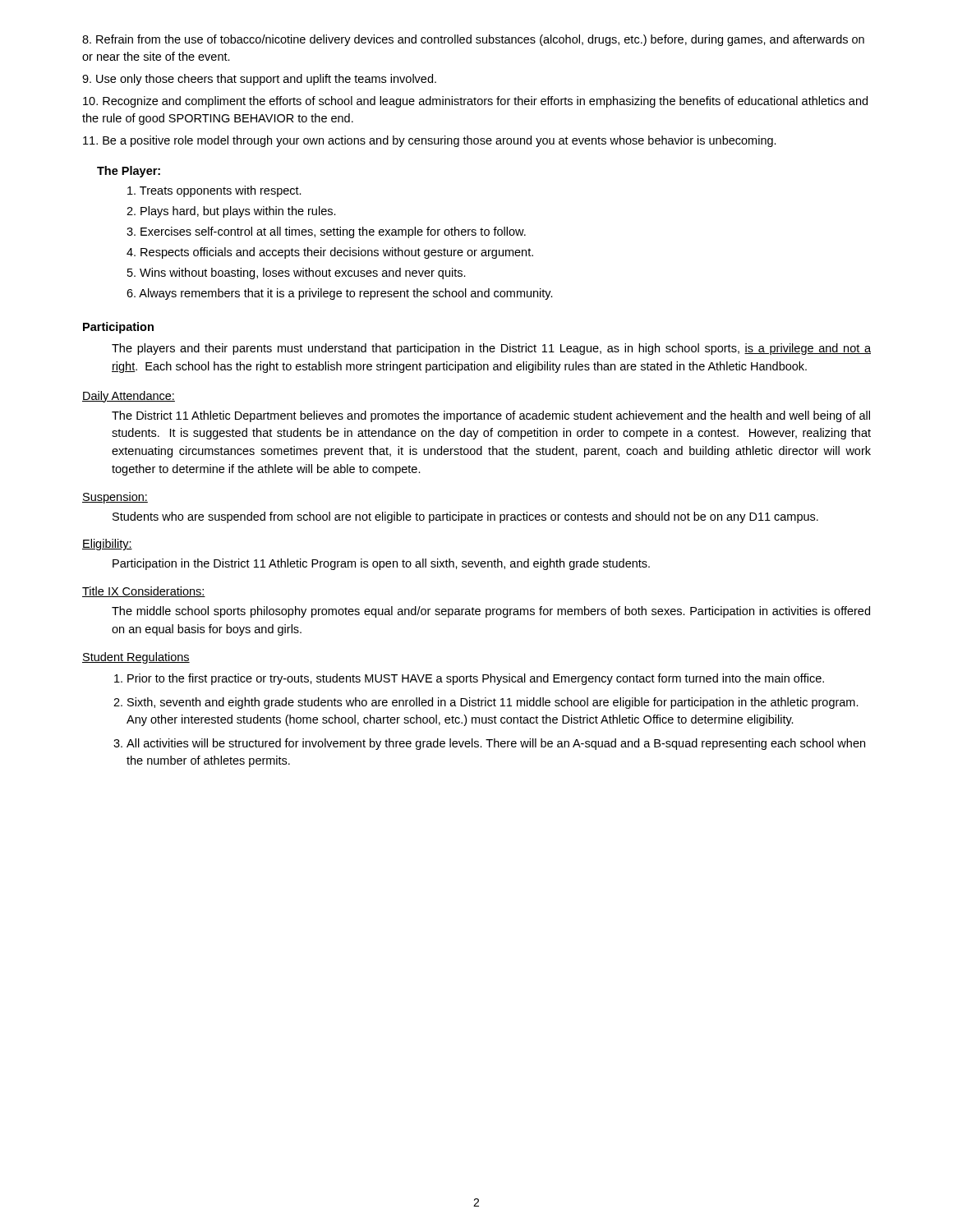Locate the block of text that opens with "6. Always remembers that it"

[x=340, y=293]
